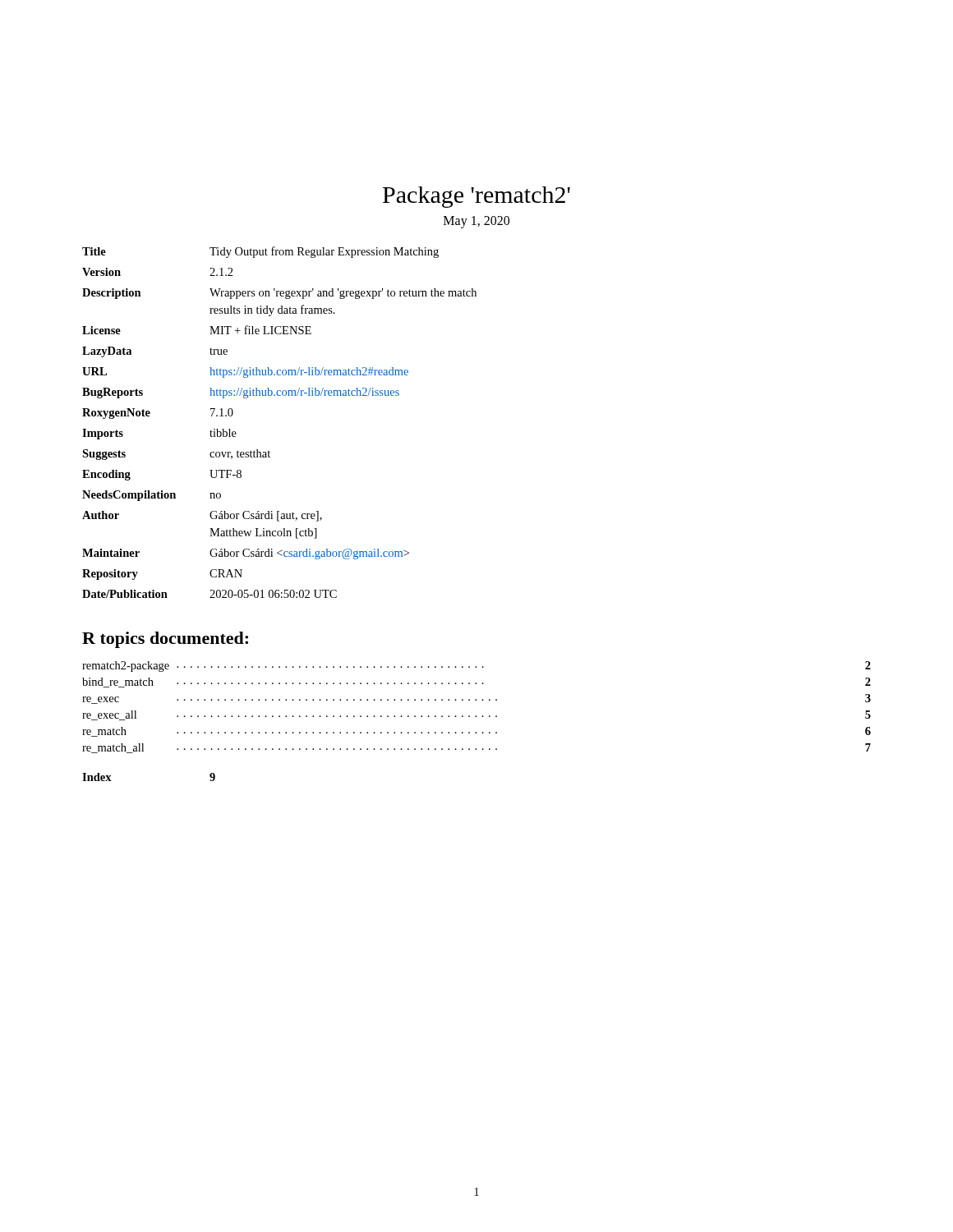953x1232 pixels.
Task: Find the element starting "Package 'rematch2'"
Action: click(476, 194)
